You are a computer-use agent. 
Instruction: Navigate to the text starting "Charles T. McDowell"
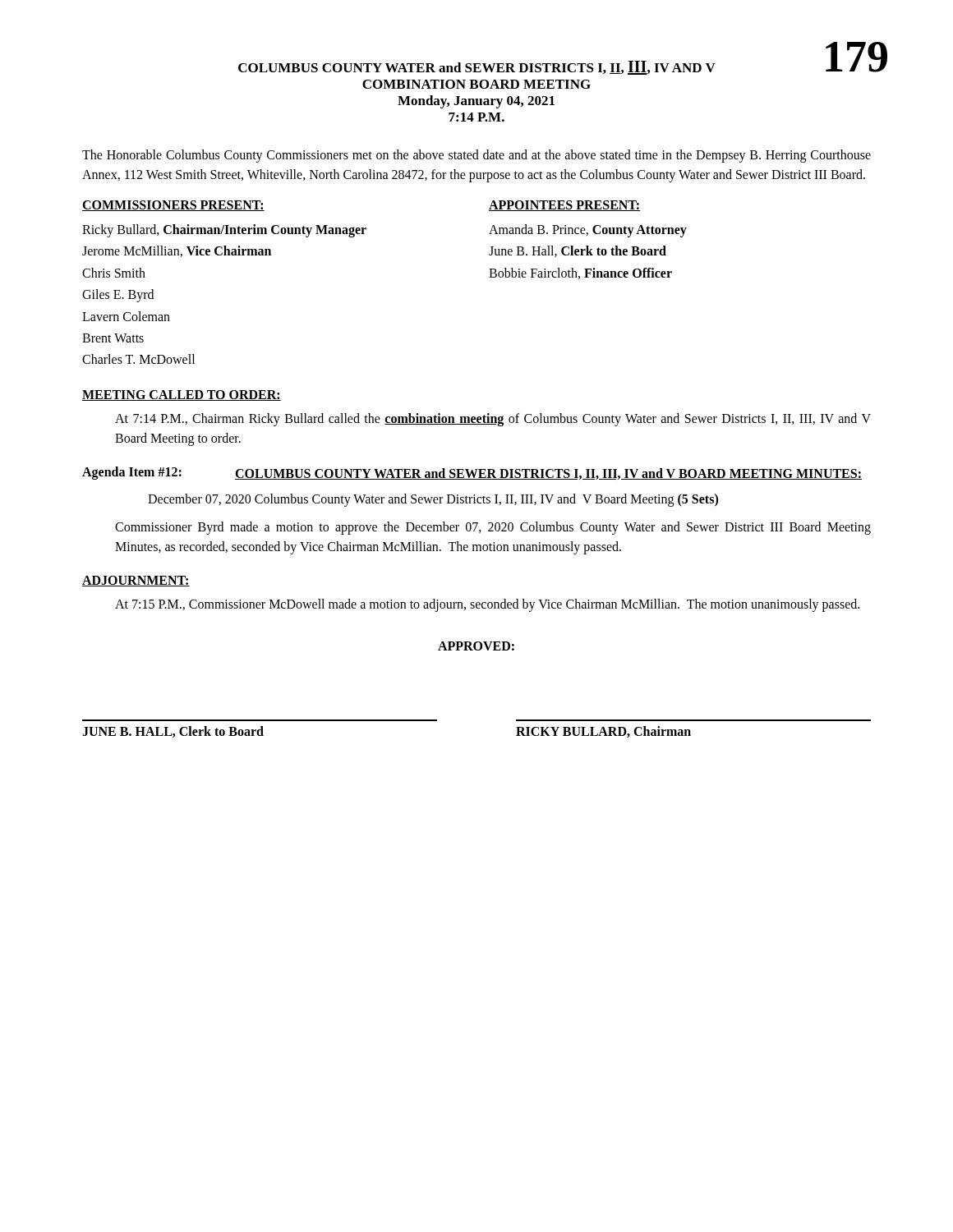(x=139, y=360)
